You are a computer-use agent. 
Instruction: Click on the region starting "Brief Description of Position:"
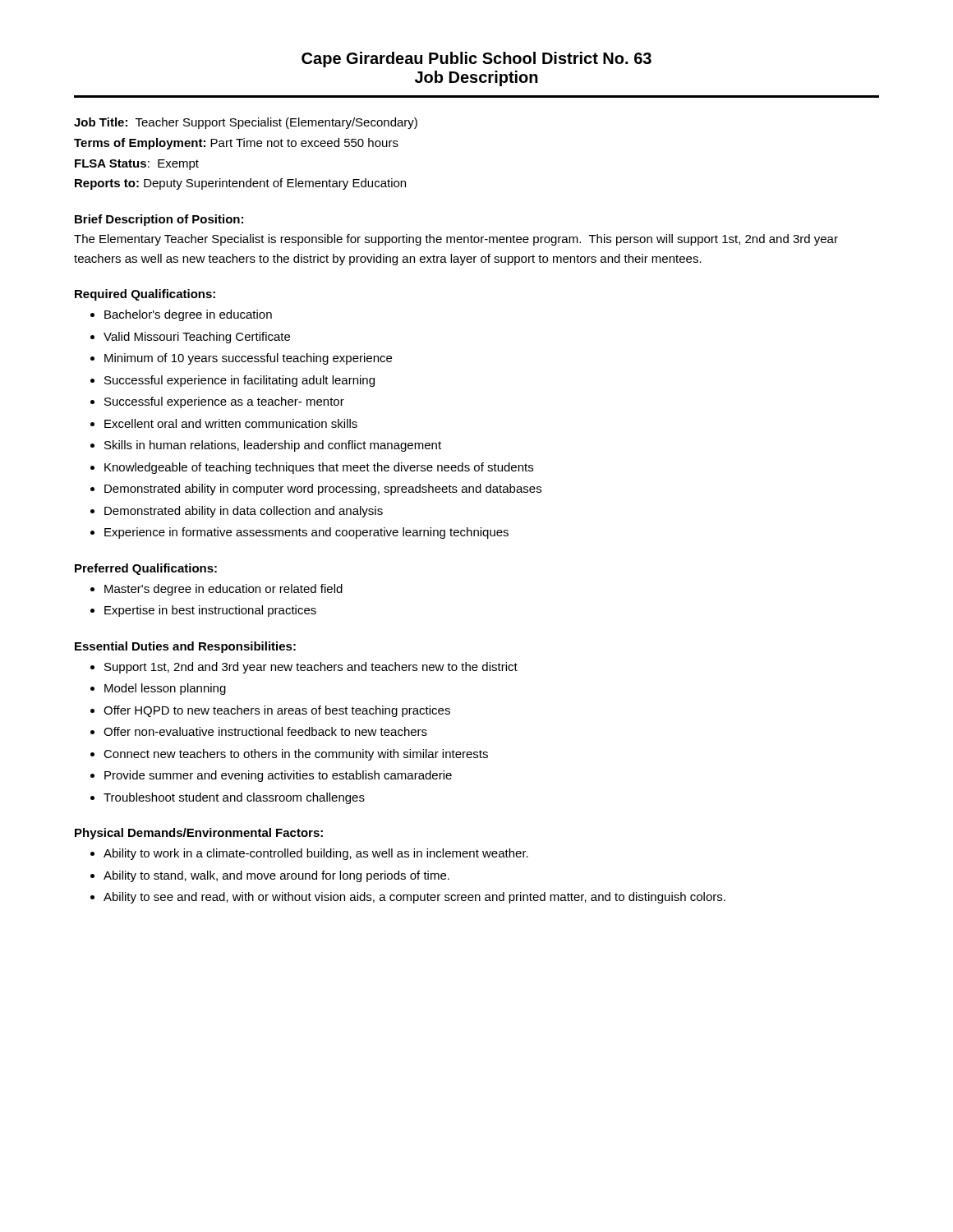tap(159, 219)
